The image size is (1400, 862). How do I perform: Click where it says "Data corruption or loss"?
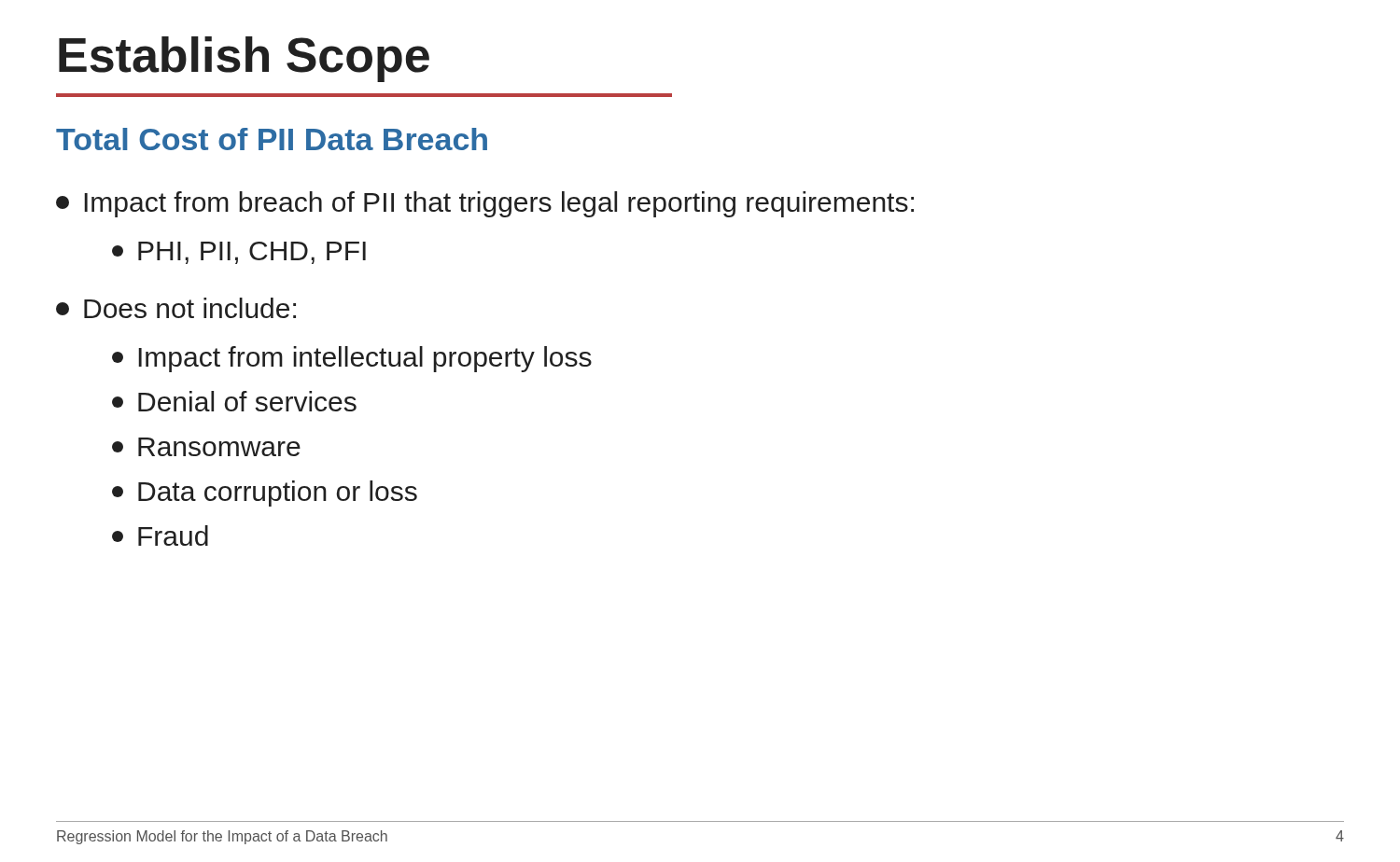[265, 492]
